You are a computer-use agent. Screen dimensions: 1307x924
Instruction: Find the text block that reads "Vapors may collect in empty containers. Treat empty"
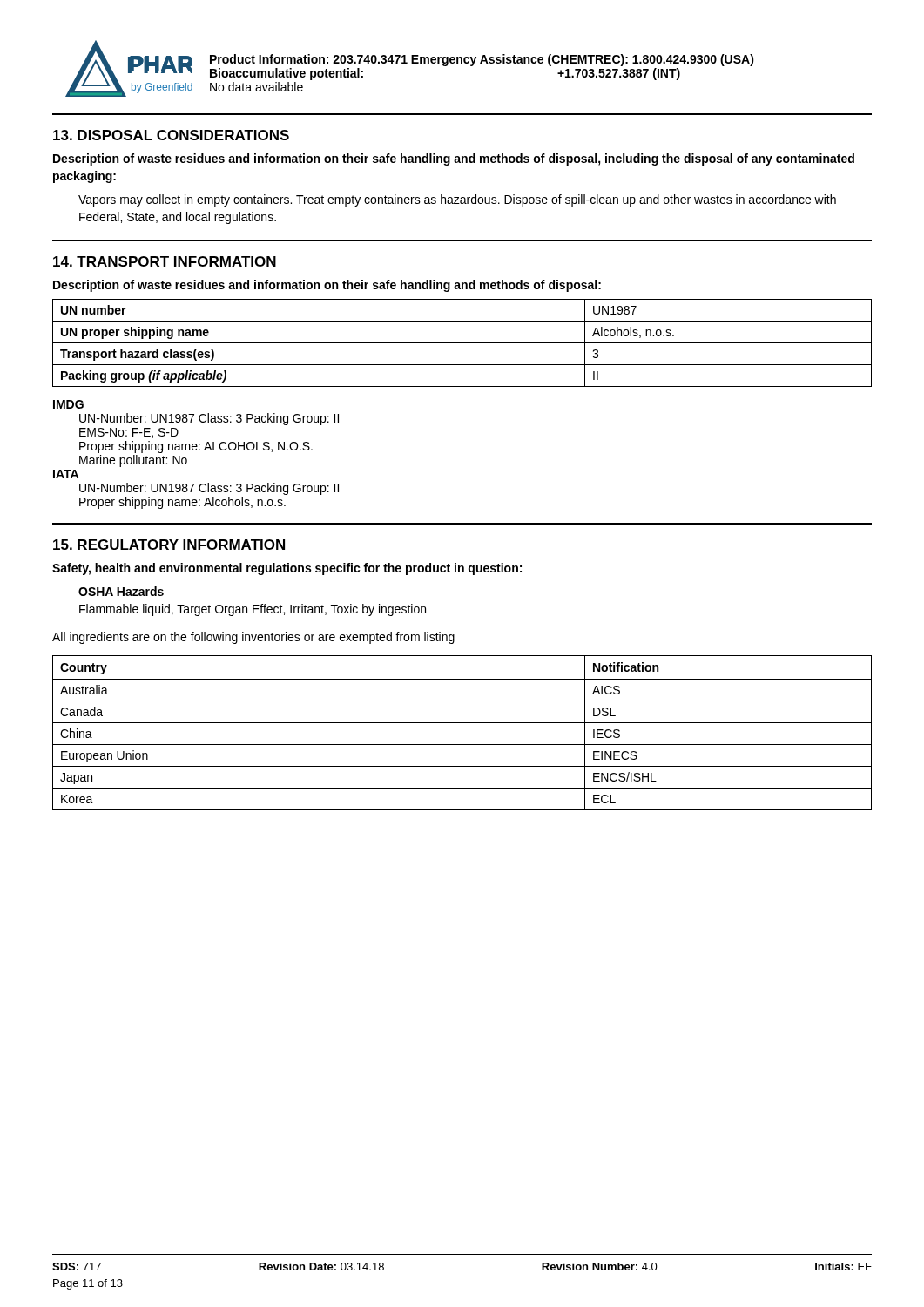(x=457, y=208)
